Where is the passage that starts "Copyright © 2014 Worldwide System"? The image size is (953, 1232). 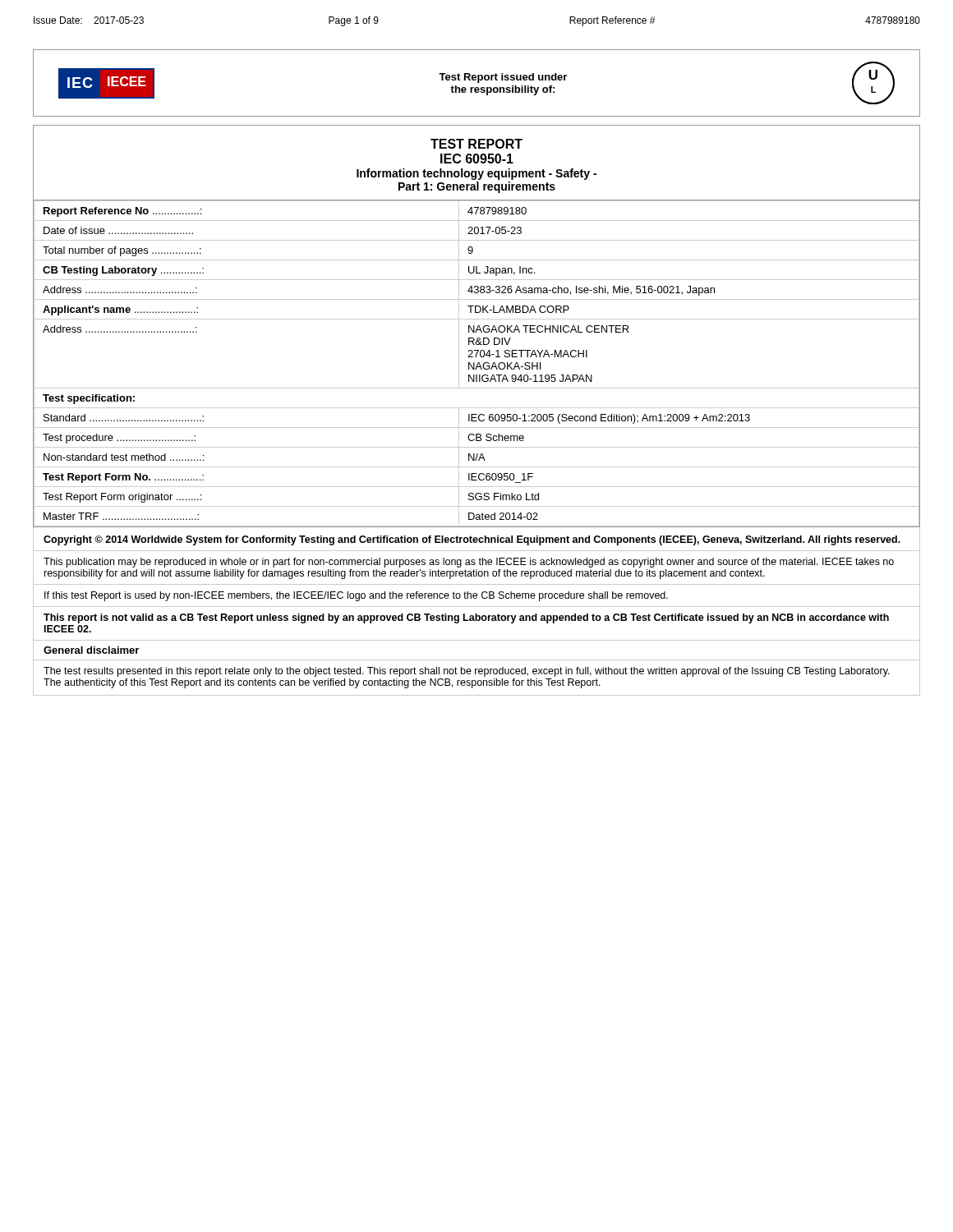point(472,540)
